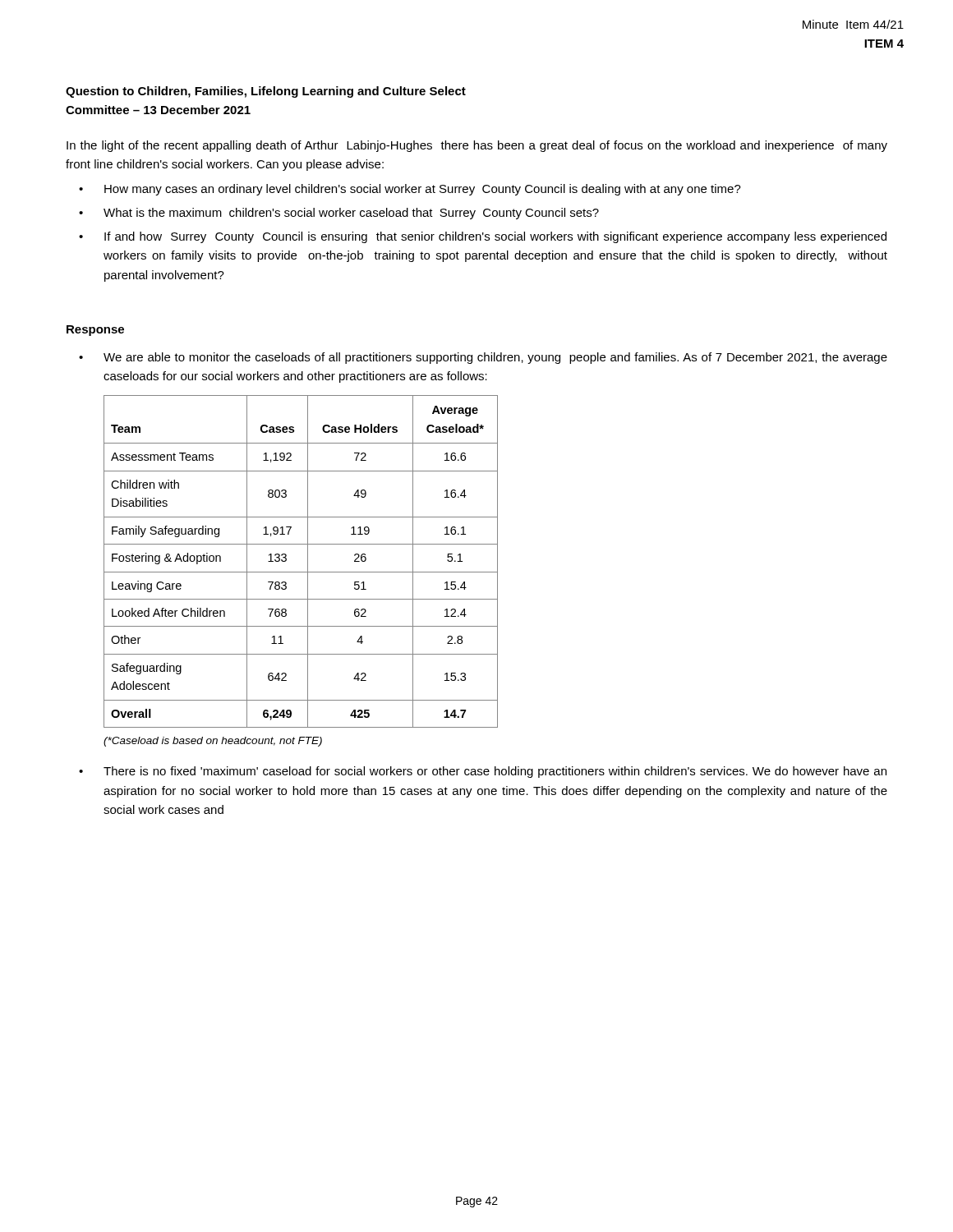The width and height of the screenshot is (953, 1232).
Task: Click on the block starting "• We are able to monitor the"
Action: point(476,550)
